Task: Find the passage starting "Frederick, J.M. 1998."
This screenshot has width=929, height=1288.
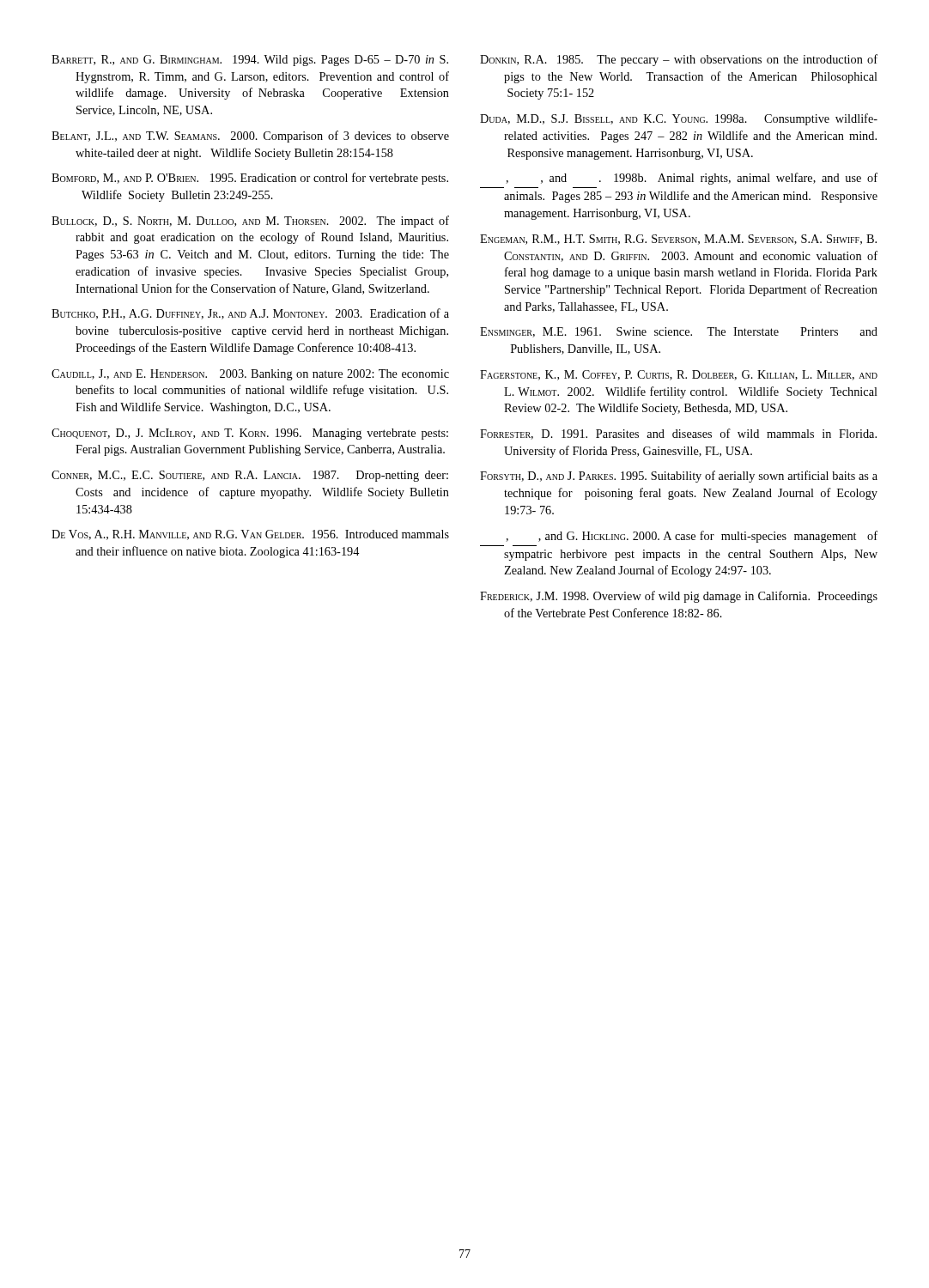Action: point(679,604)
